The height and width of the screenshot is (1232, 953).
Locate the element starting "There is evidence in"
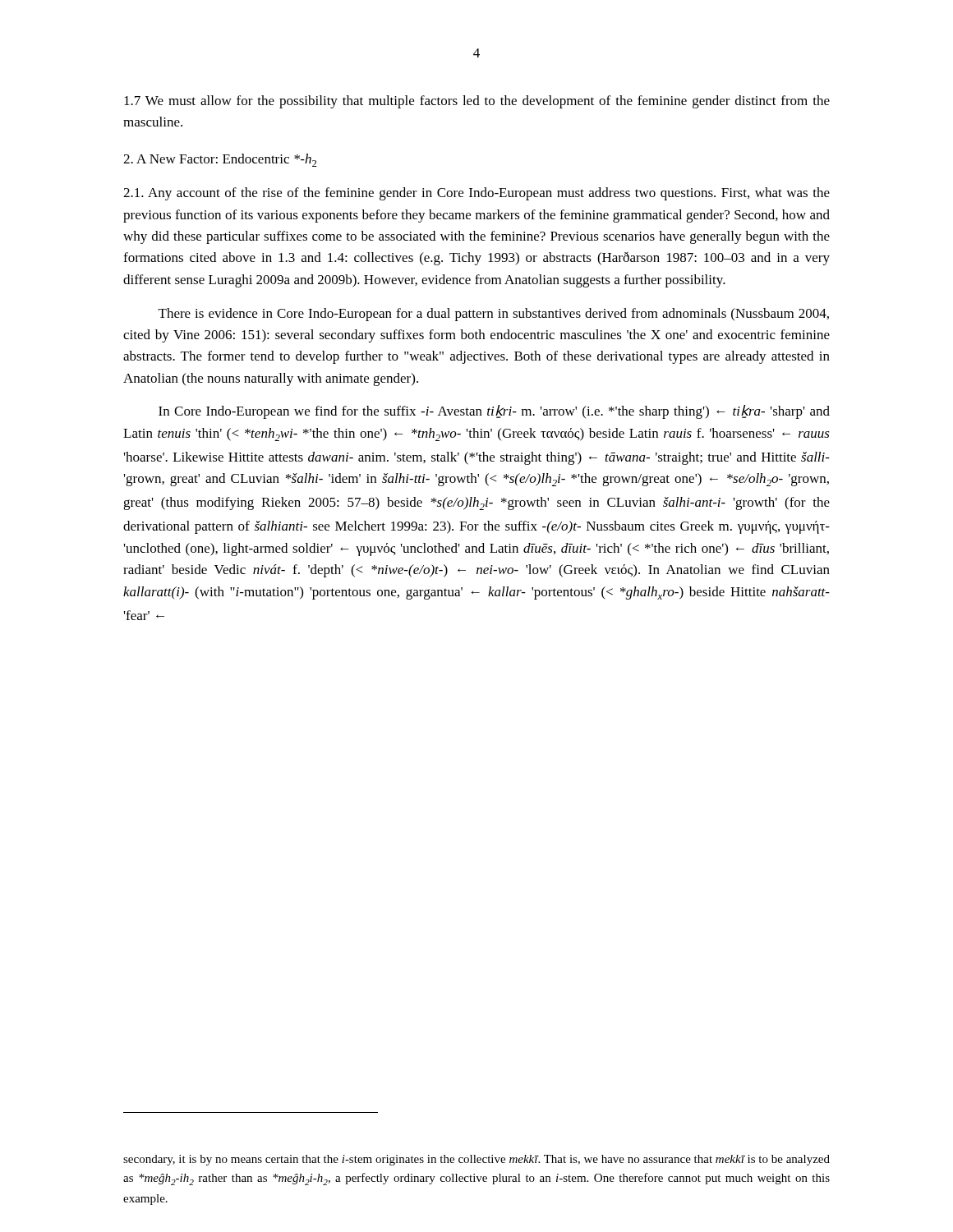476,345
